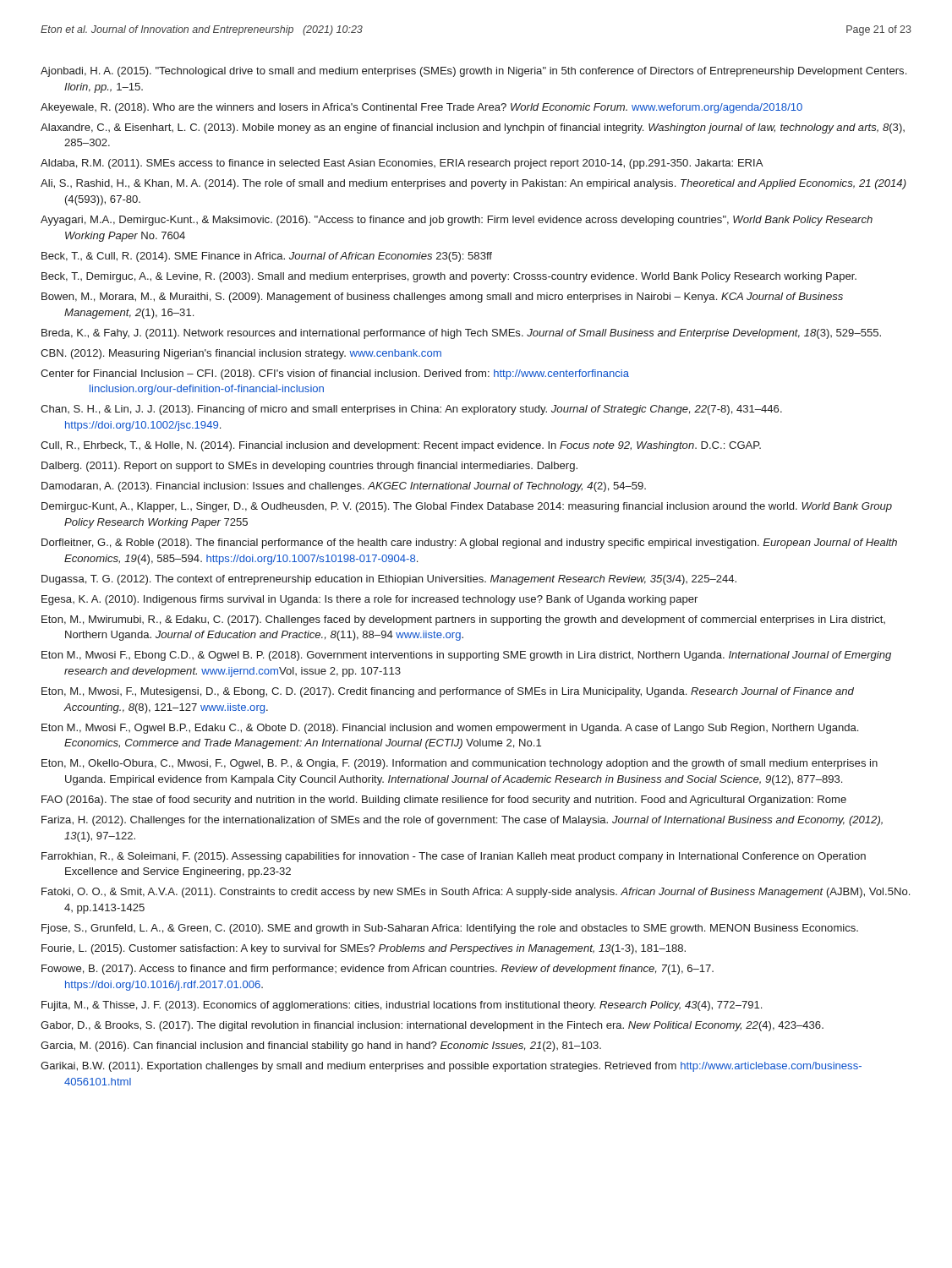Screen dimensions: 1268x952
Task: Select the passage starting "Eton, M., Mwirumubi, R., & Edaku,"
Action: 463,627
